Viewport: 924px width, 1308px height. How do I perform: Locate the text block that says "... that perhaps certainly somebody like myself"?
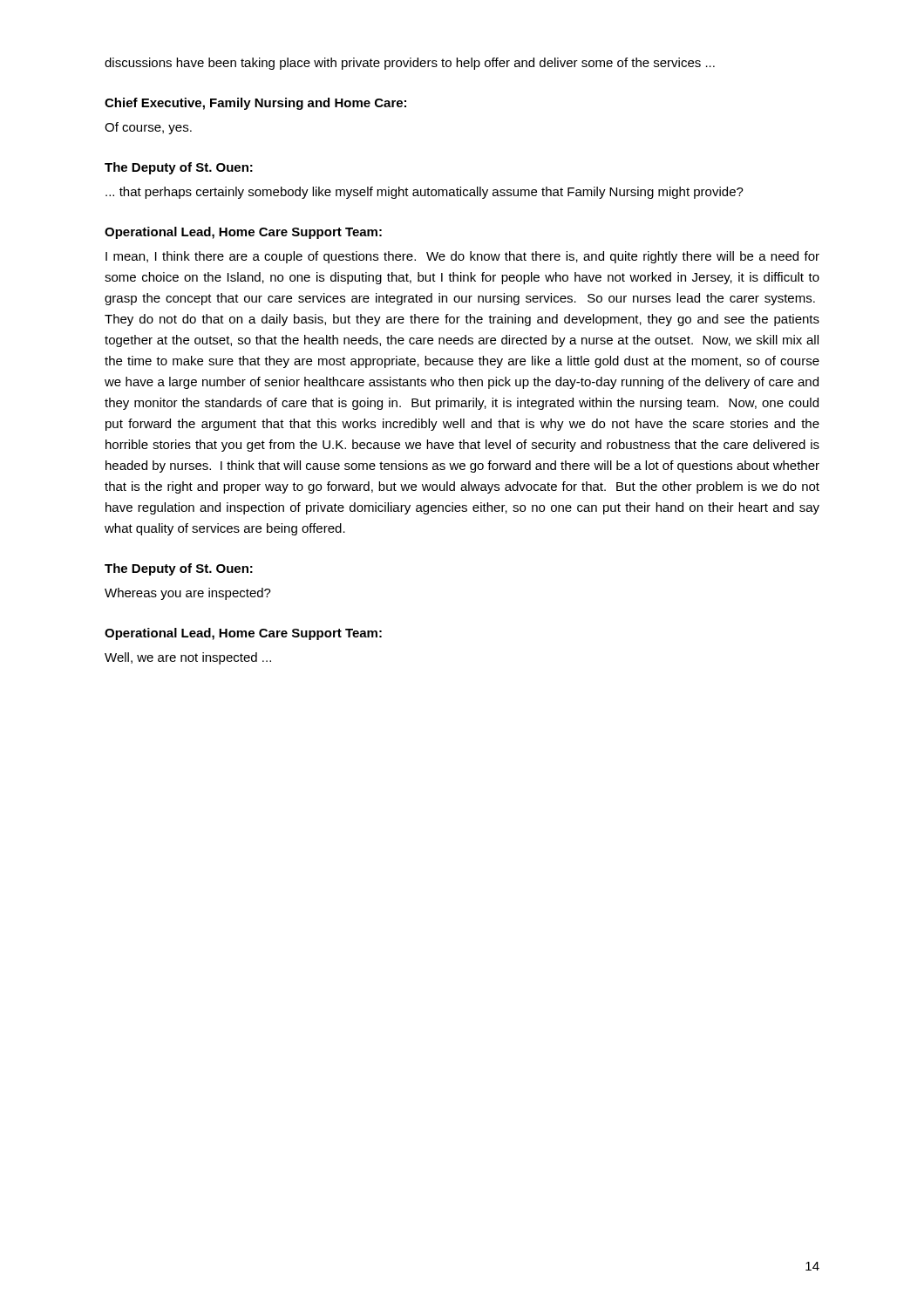click(424, 191)
